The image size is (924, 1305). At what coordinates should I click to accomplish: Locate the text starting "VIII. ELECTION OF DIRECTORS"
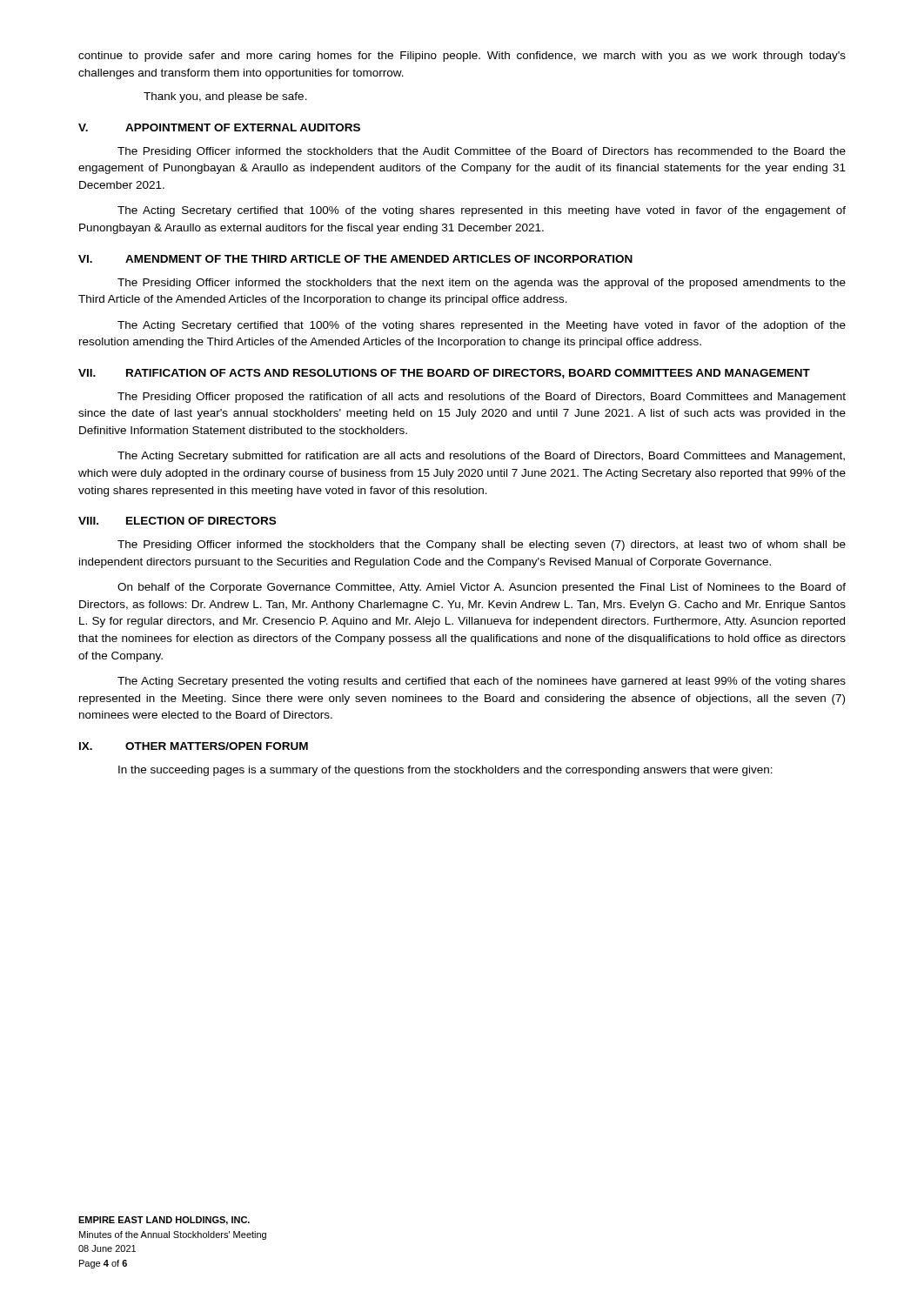[x=177, y=521]
